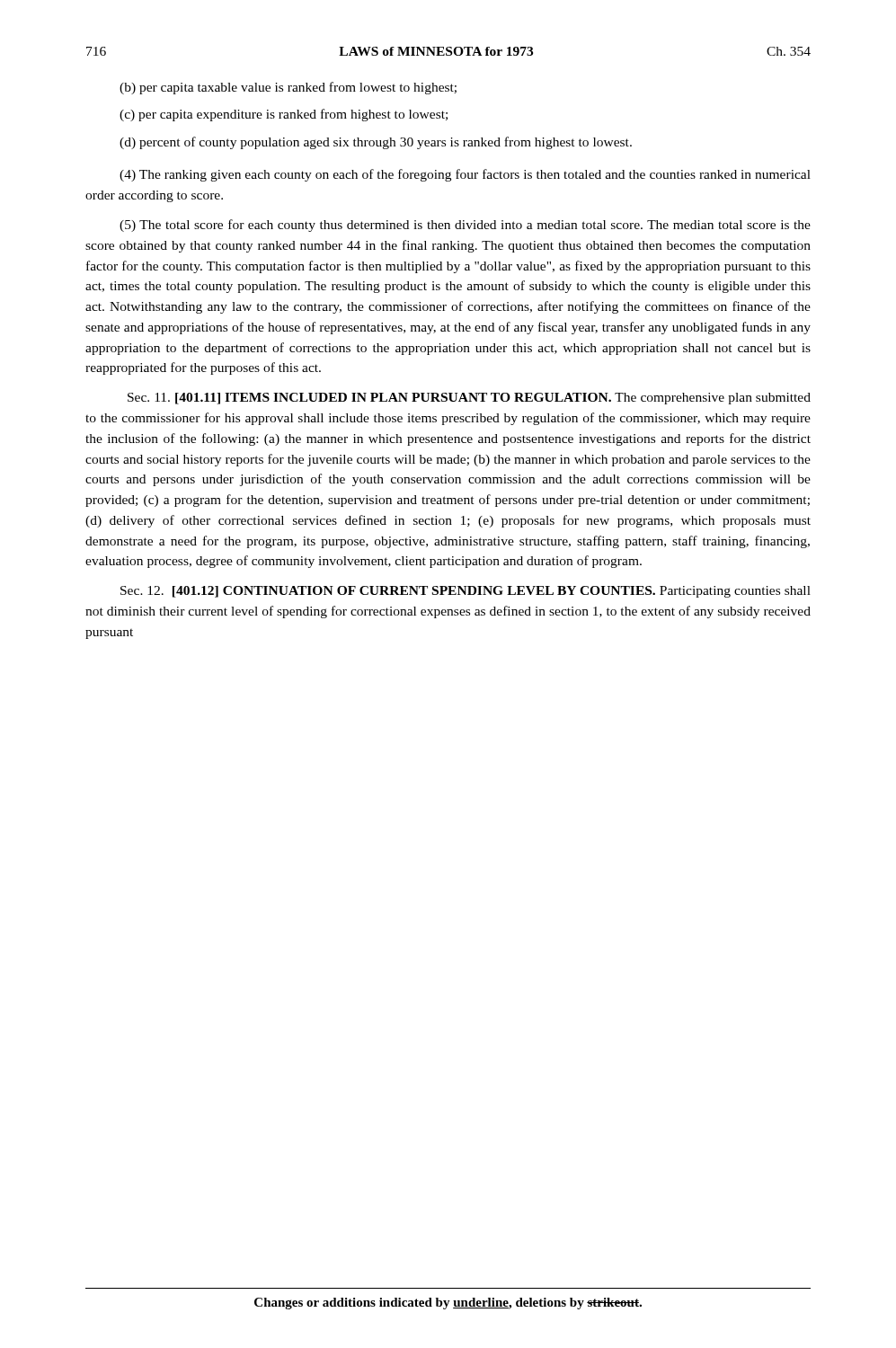
Task: Find the text block that says "(4) The ranking given"
Action: coord(448,184)
